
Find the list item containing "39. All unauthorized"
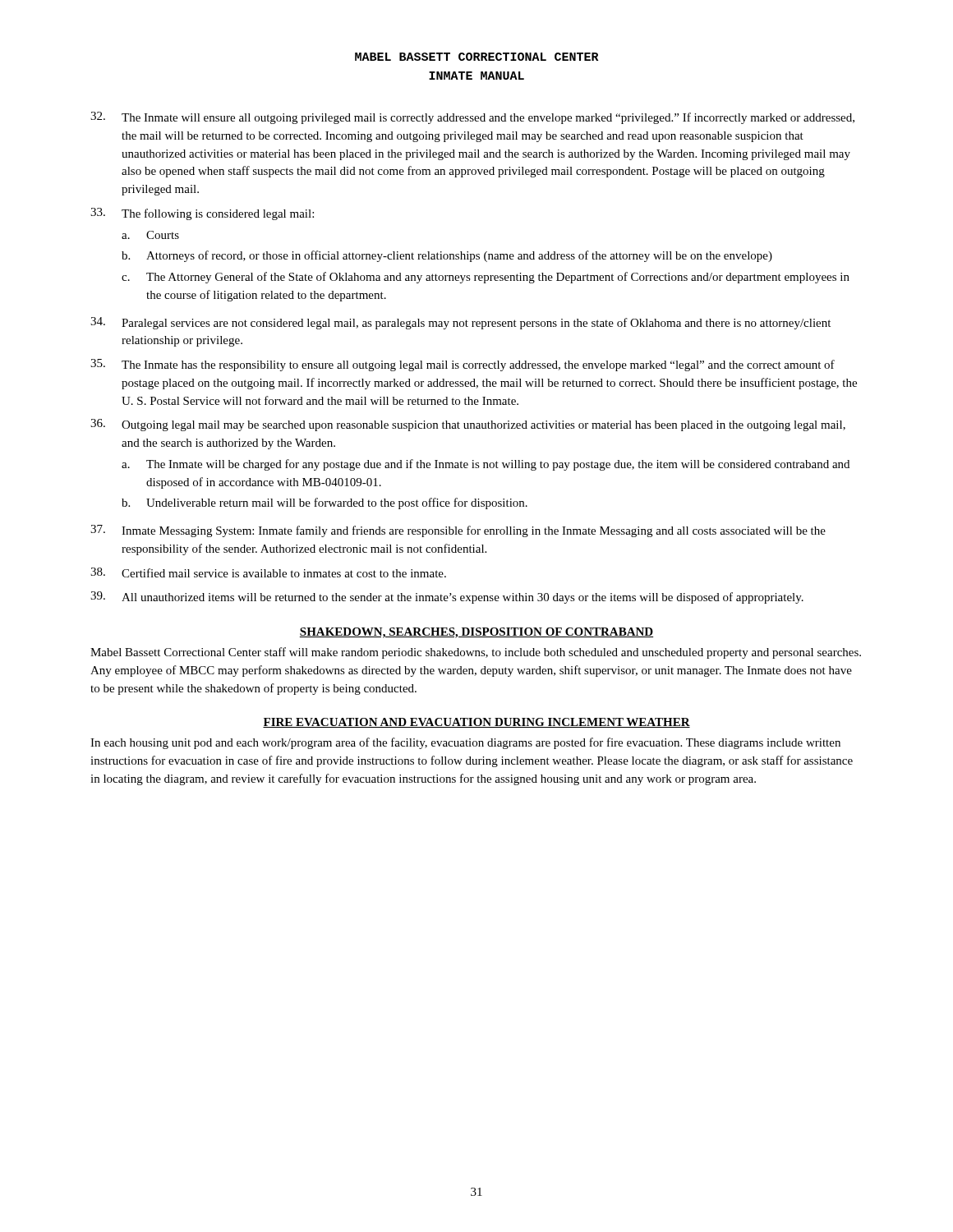(476, 598)
